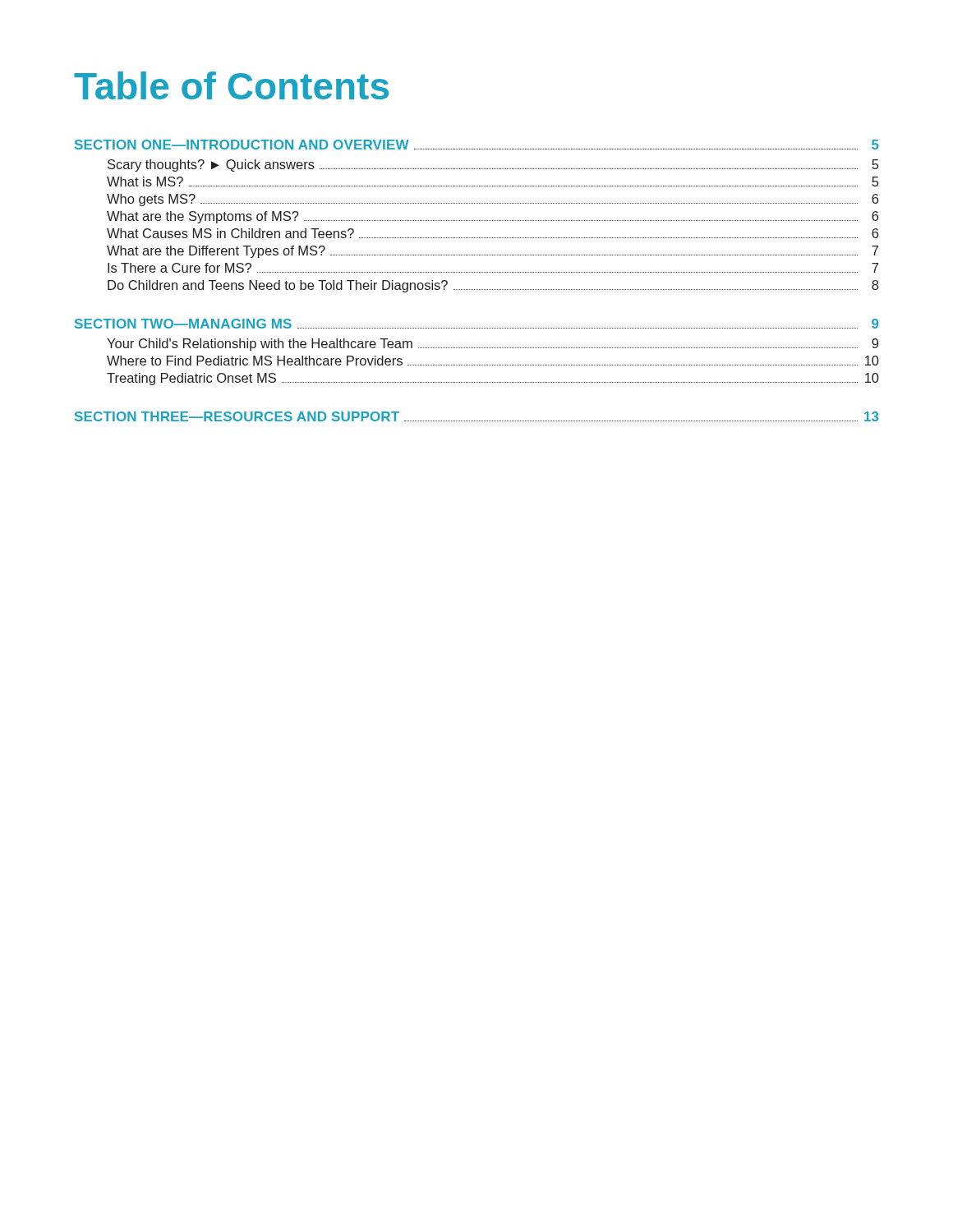Point to the block starting "Your Child's Relationship with the Healthcare Team 9"
Image resolution: width=953 pixels, height=1232 pixels.
coord(476,343)
